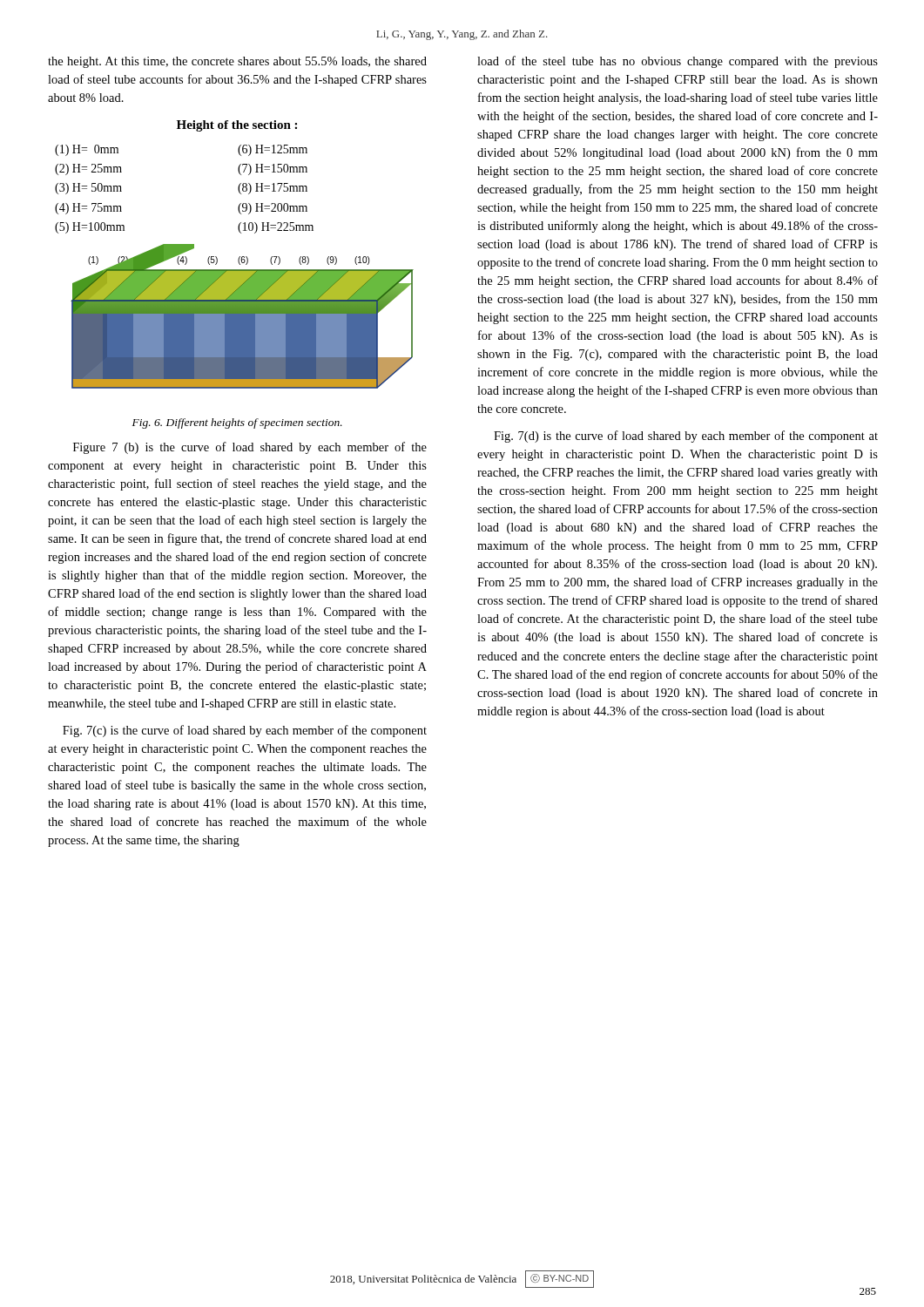Click on the text block containing "Fig. 7(d) is the curve of load"
Viewport: 924px width, 1307px height.
pos(678,573)
